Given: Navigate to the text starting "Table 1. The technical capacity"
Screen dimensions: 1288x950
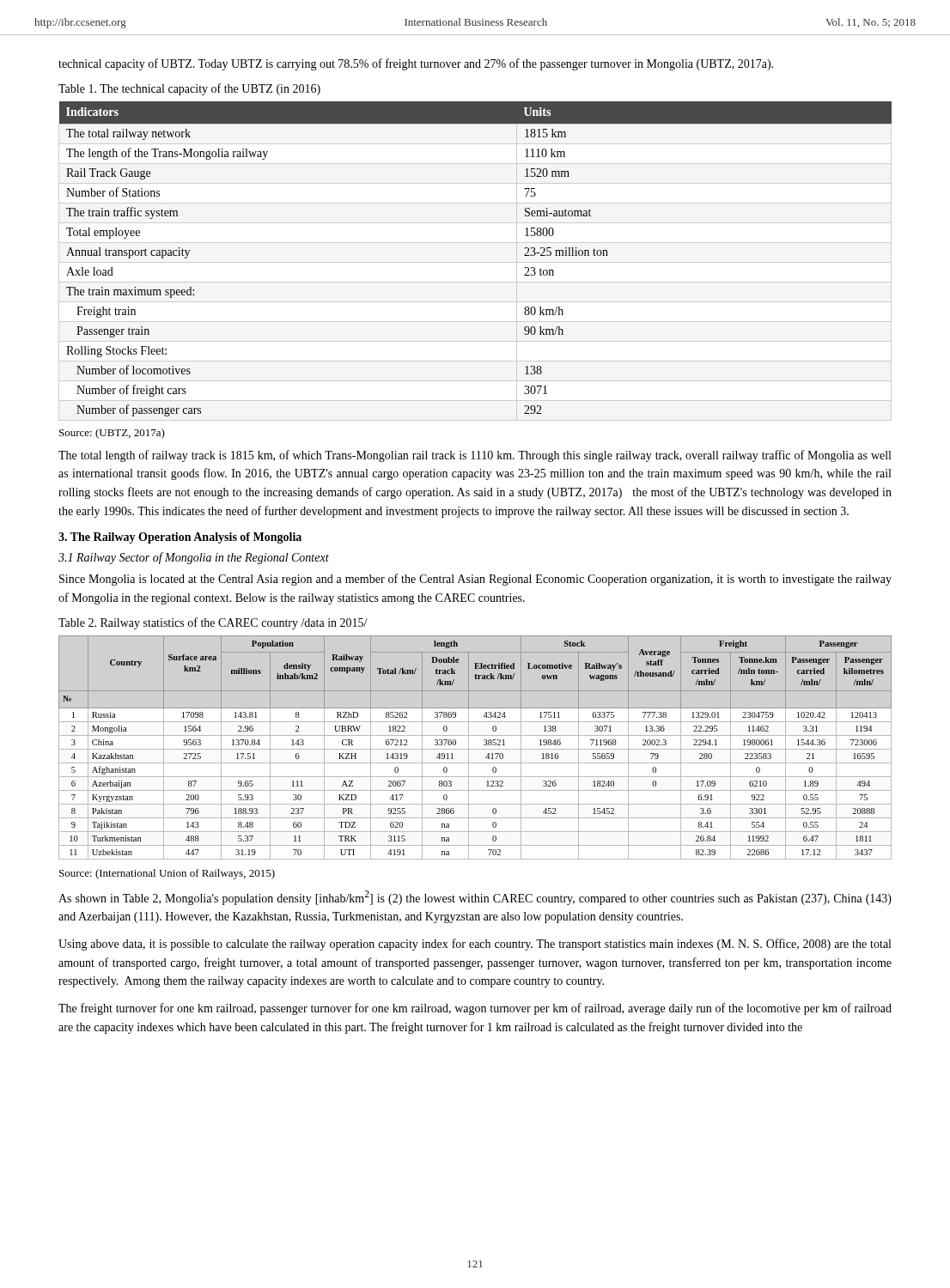Looking at the screenshot, I should point(189,89).
